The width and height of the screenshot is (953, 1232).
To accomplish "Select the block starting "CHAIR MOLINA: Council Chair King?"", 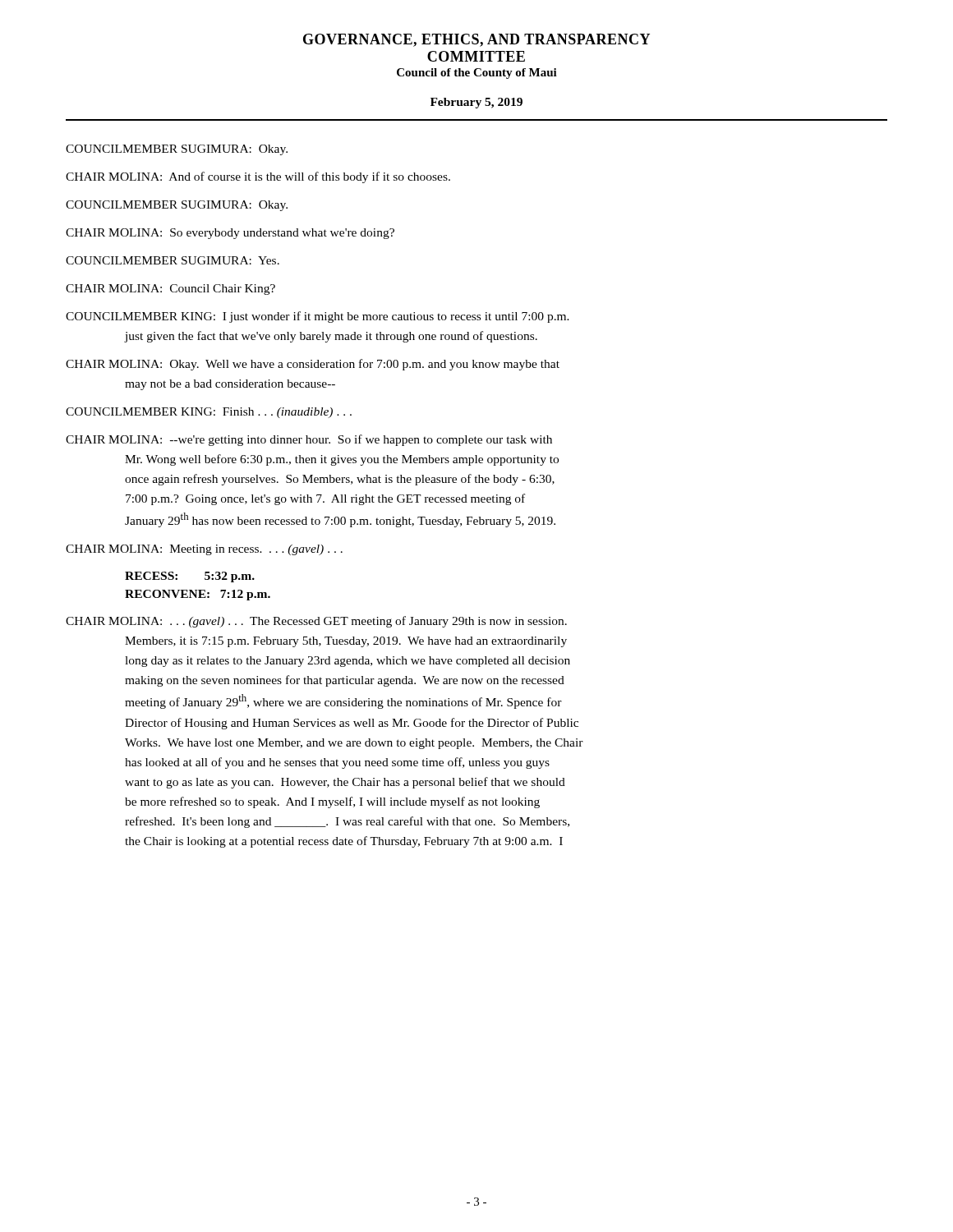I will 171,288.
